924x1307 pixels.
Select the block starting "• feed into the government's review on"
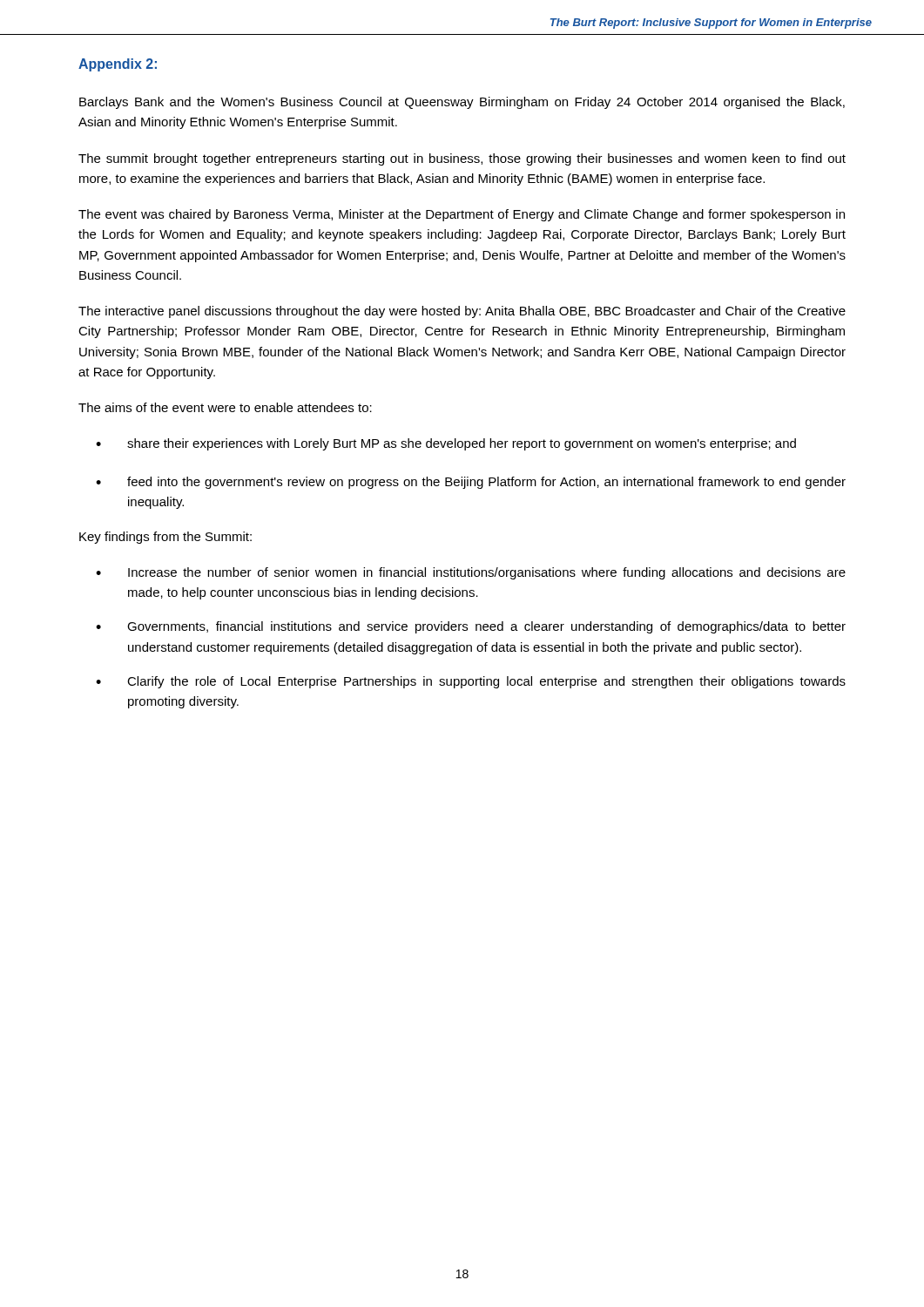click(462, 492)
